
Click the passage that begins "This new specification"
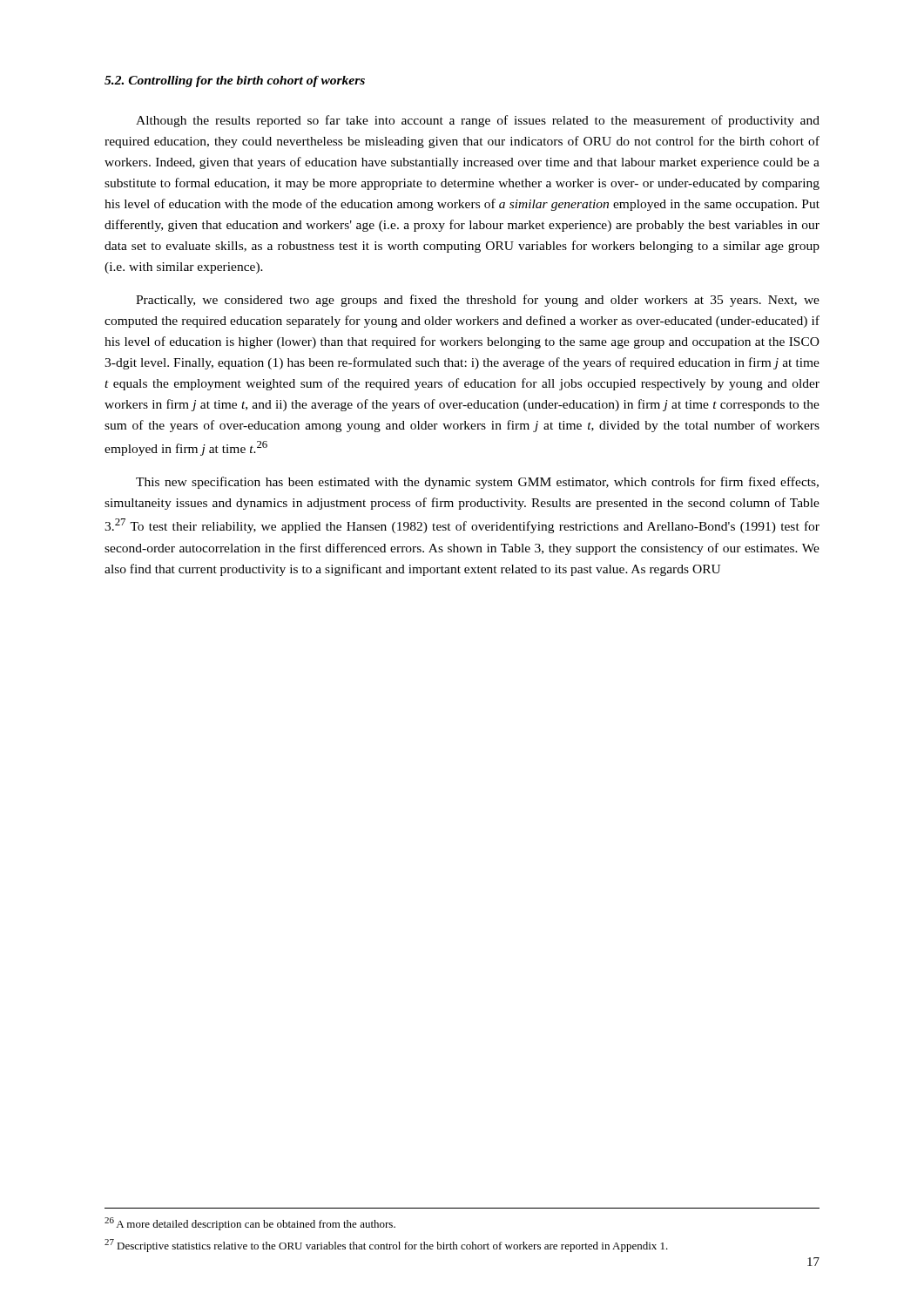462,525
